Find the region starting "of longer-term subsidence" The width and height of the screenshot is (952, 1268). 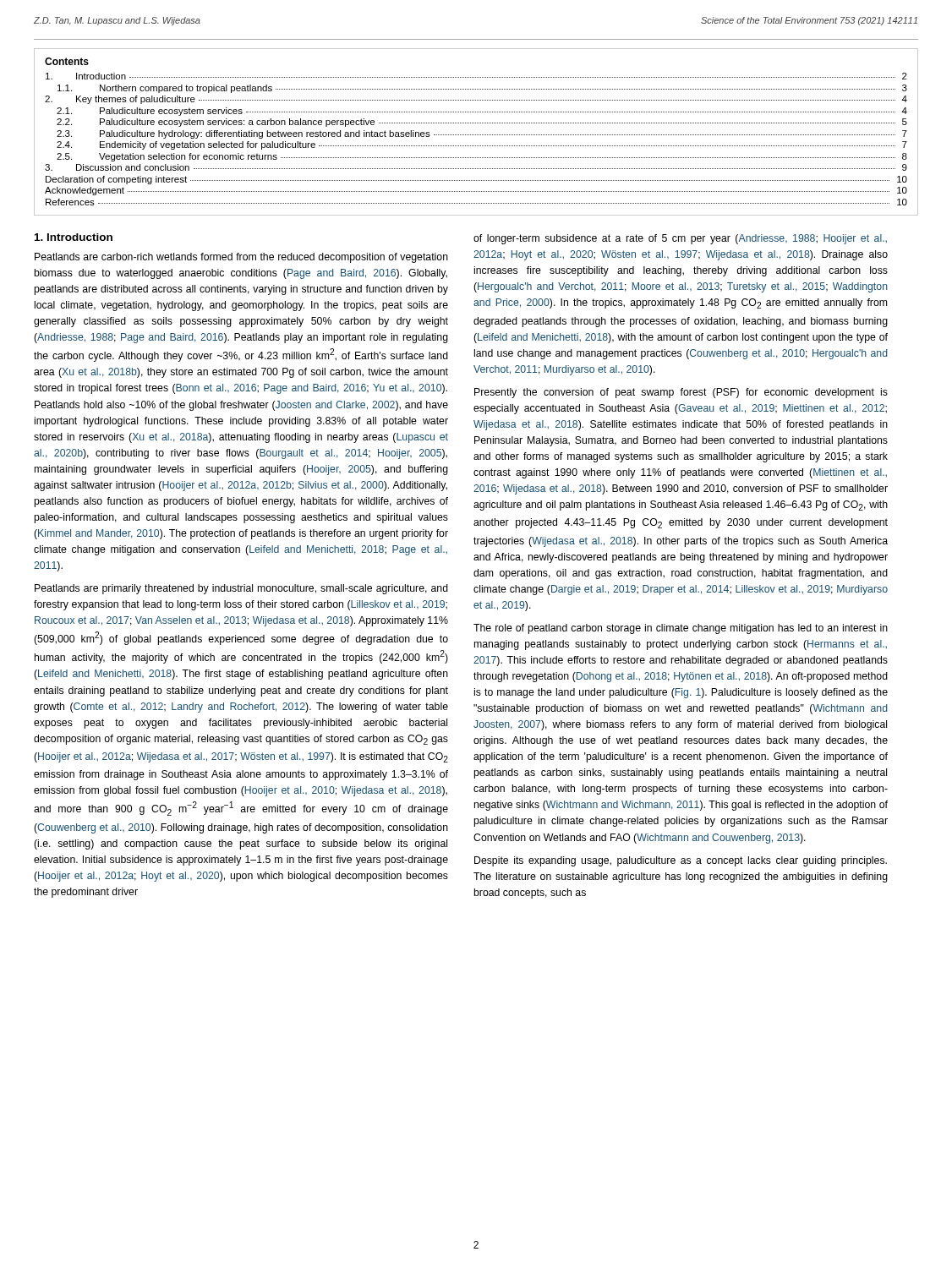(x=681, y=566)
